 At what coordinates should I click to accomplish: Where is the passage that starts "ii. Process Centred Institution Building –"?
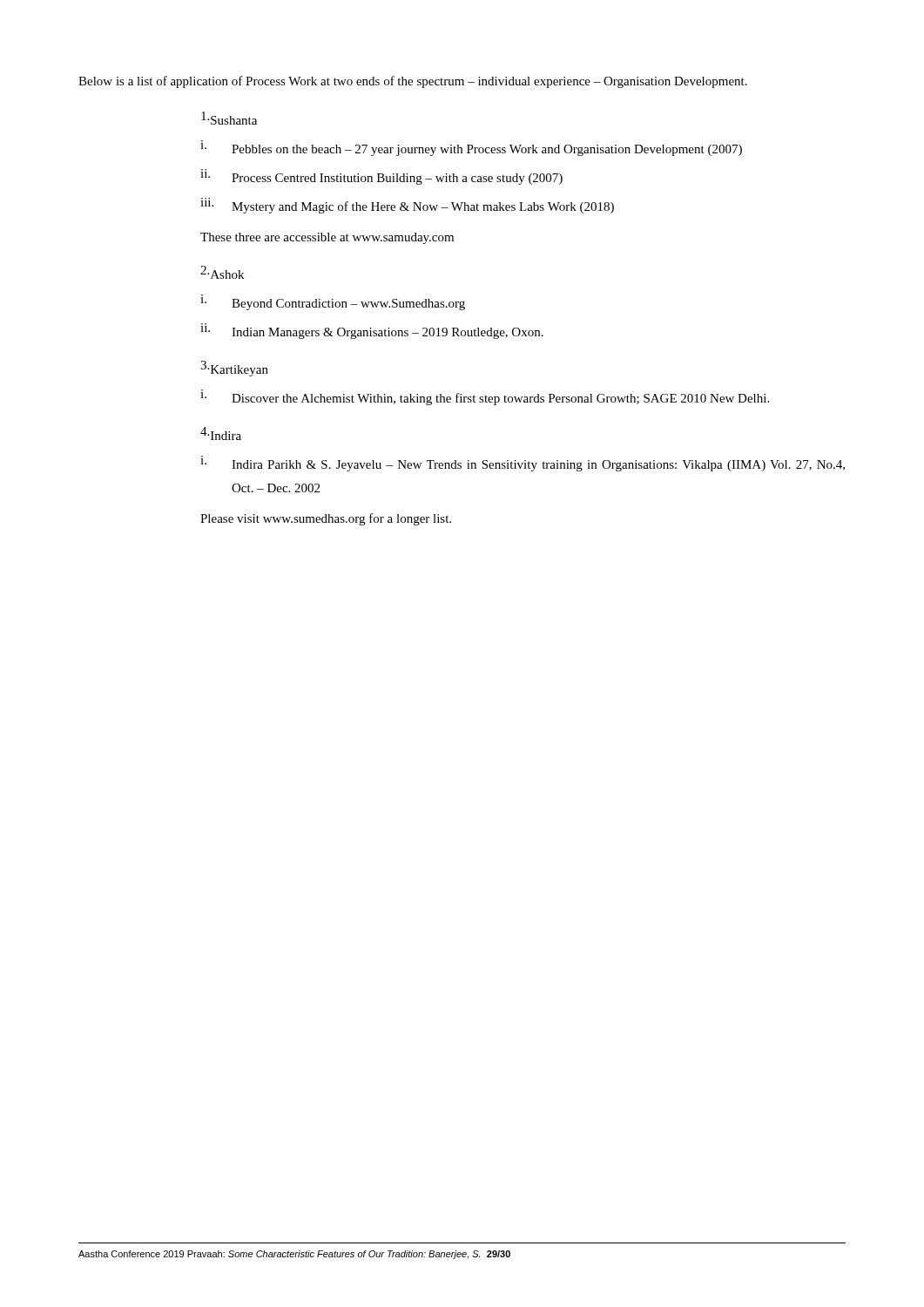(523, 178)
